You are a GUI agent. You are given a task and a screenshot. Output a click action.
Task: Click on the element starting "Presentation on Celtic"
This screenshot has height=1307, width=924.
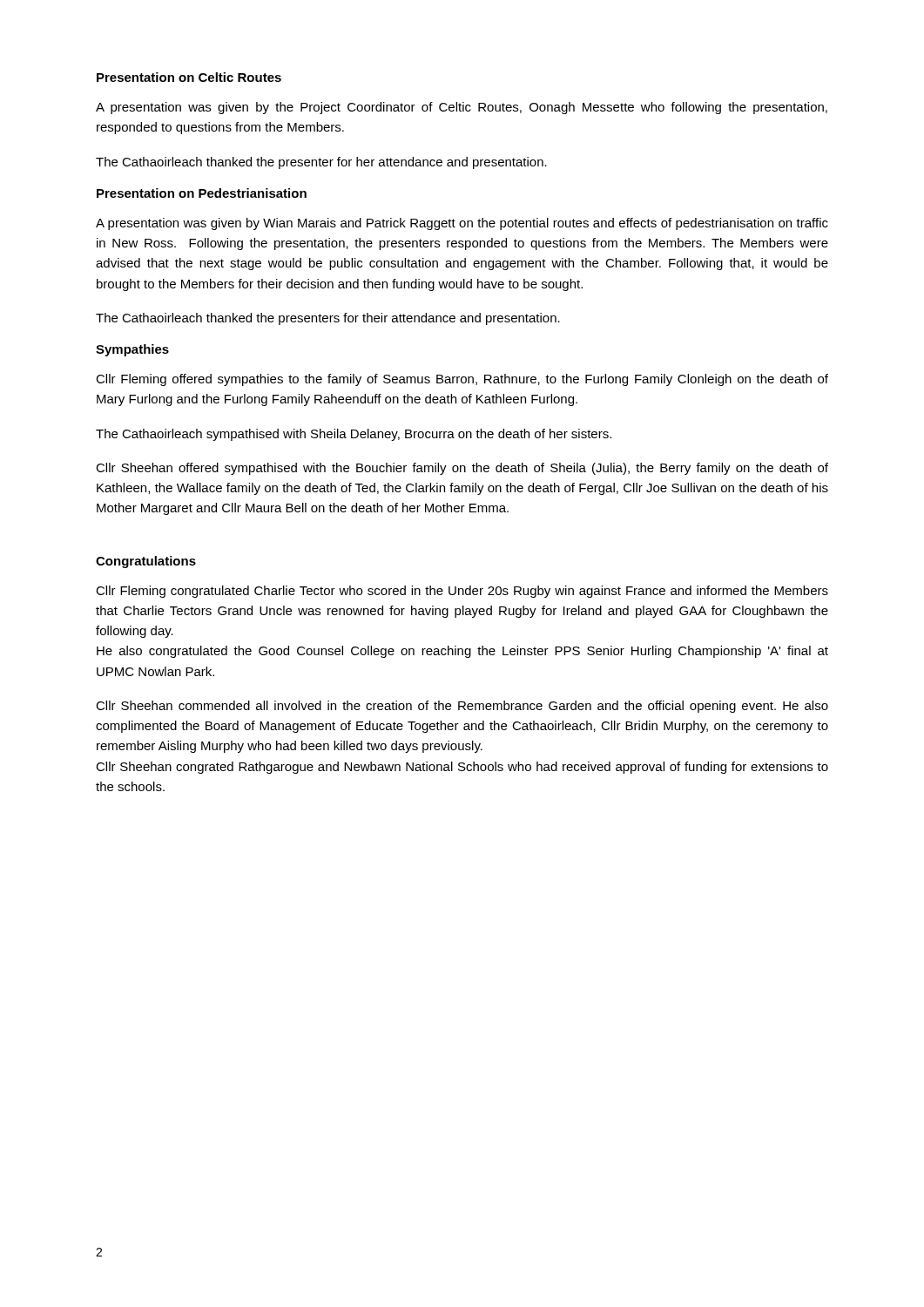point(189,77)
